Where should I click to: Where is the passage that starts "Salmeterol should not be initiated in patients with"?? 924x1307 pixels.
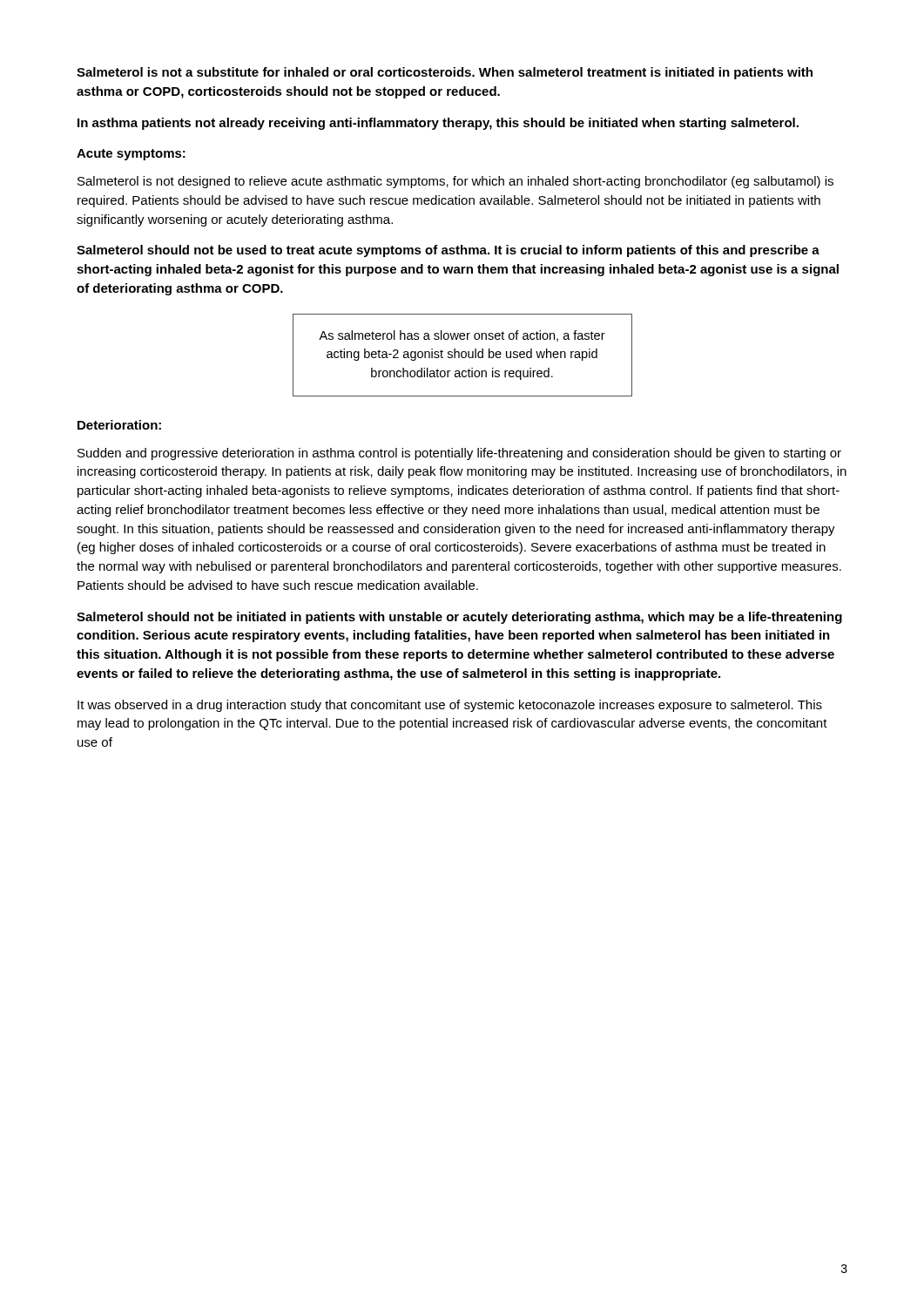tap(460, 644)
